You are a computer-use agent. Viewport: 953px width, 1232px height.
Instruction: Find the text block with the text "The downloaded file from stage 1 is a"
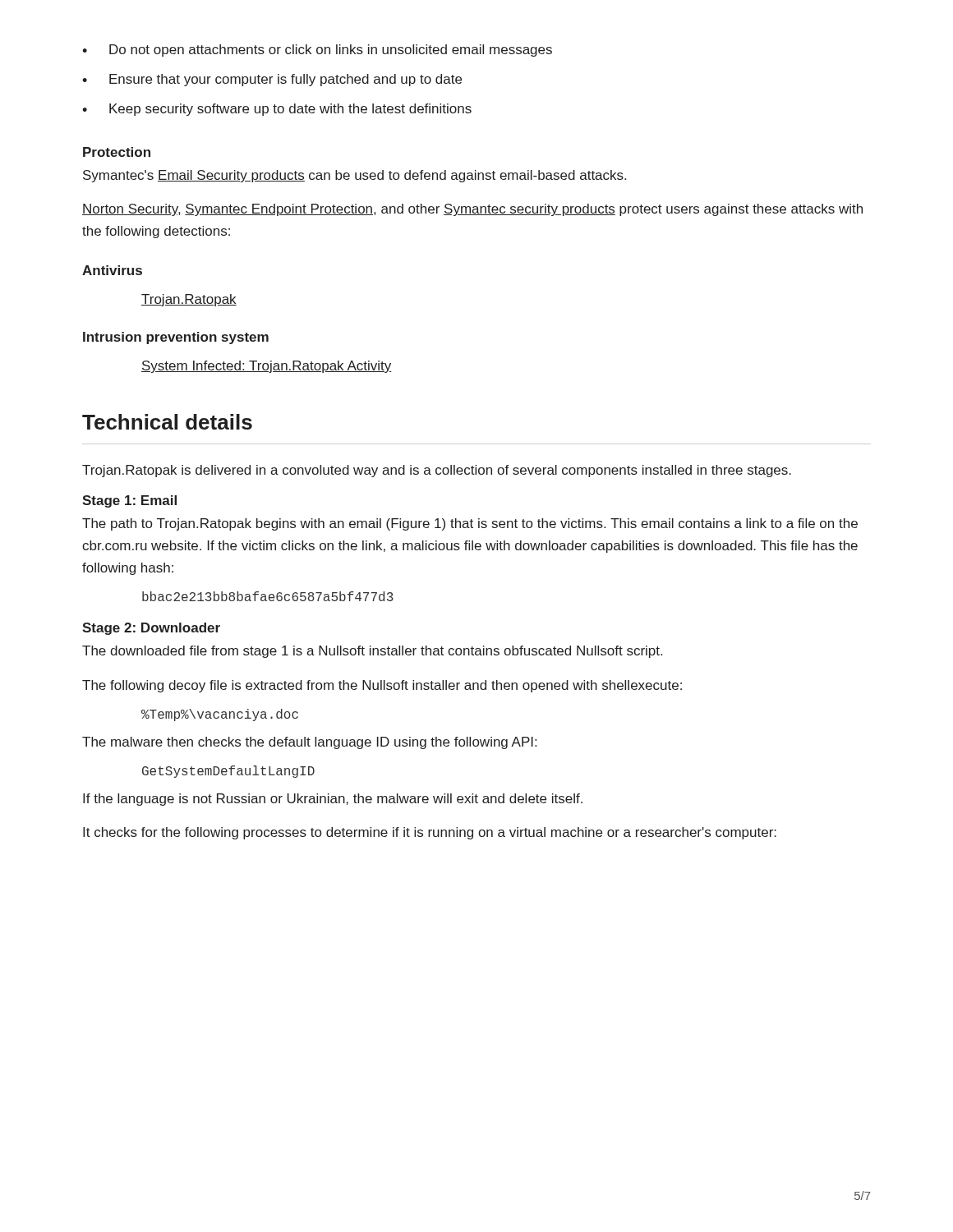(373, 651)
